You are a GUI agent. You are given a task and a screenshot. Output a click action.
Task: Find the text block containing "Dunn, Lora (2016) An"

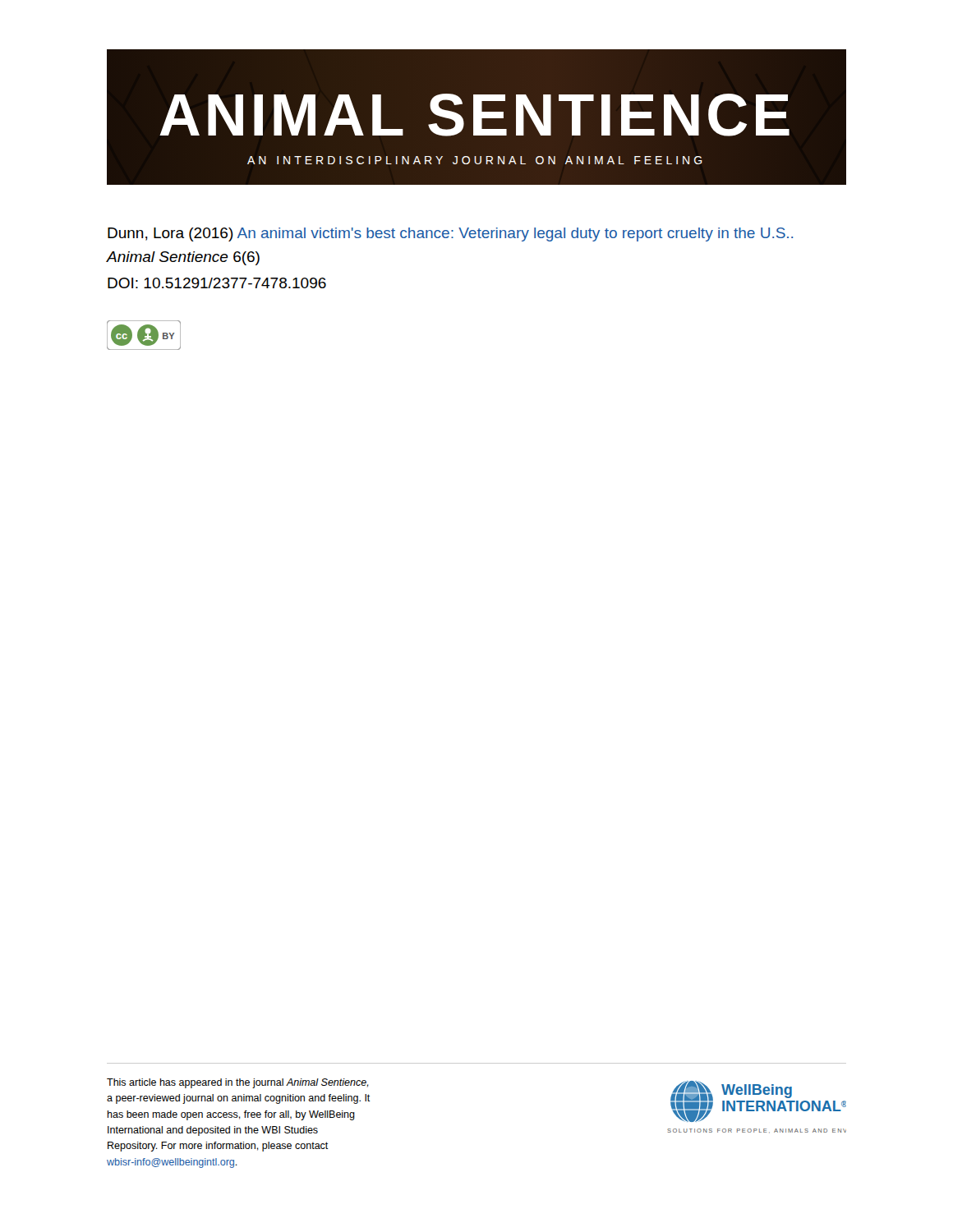[450, 234]
